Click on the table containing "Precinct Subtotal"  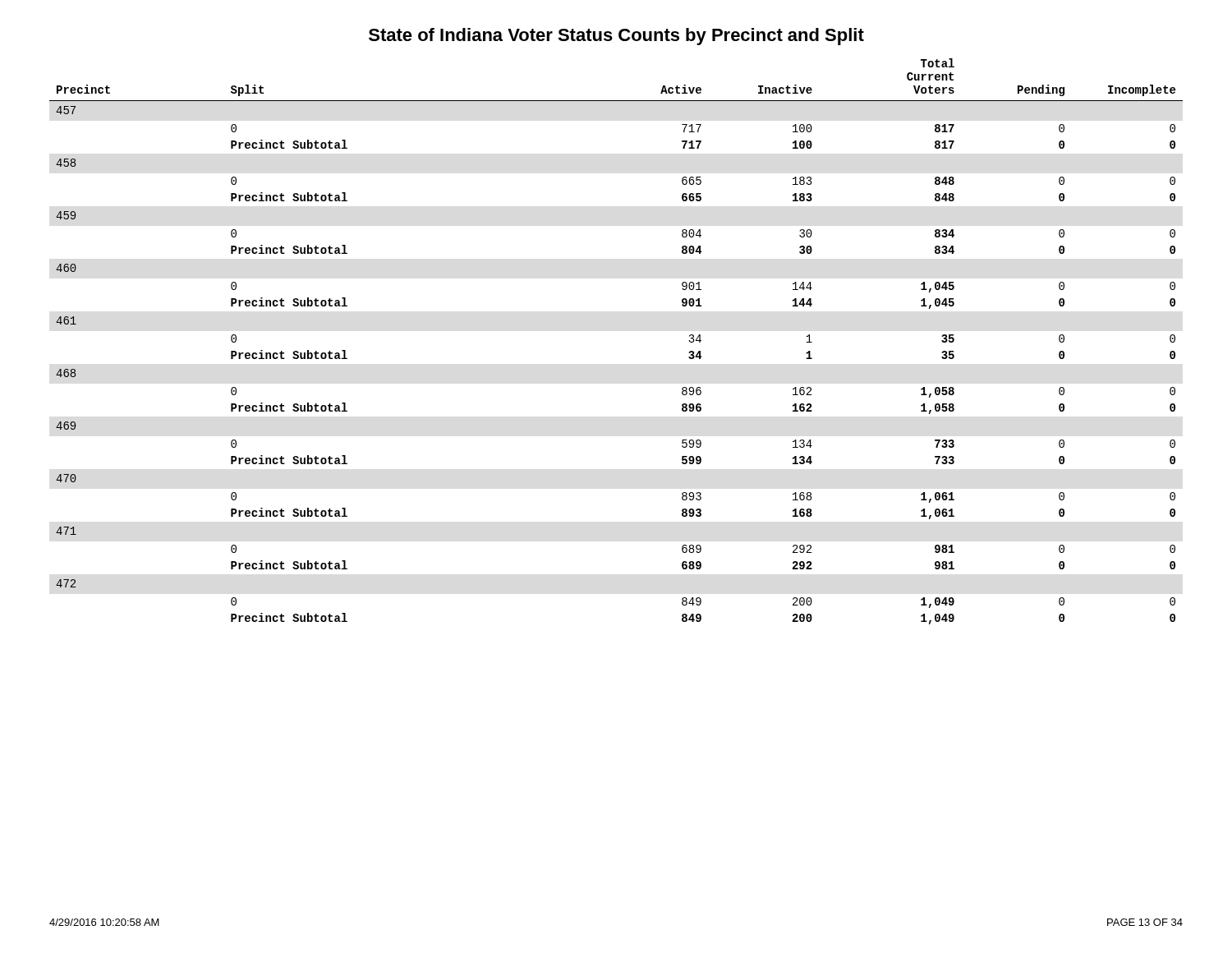(x=616, y=341)
